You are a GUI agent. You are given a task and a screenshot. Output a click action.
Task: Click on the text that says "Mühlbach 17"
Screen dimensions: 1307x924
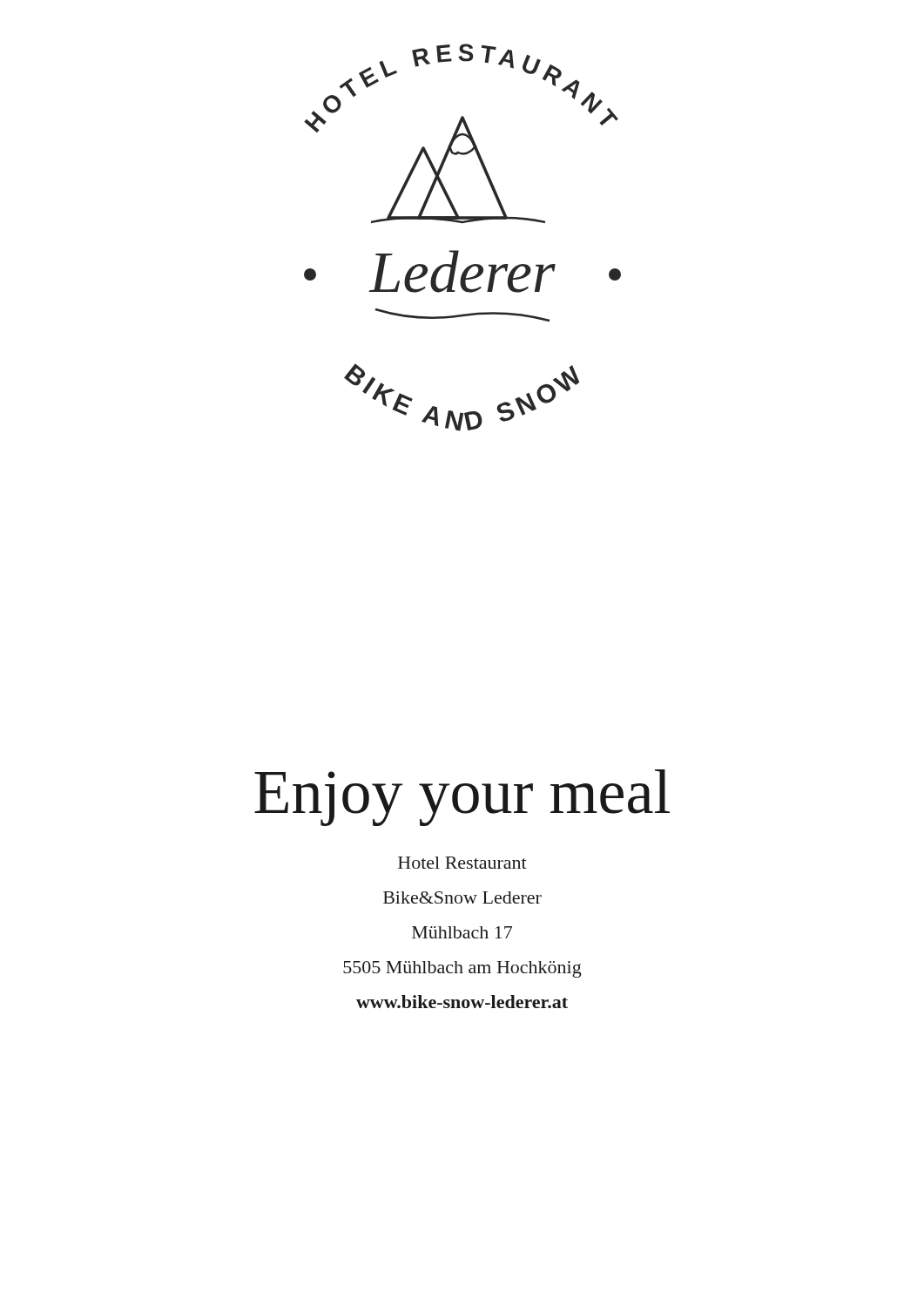462,932
